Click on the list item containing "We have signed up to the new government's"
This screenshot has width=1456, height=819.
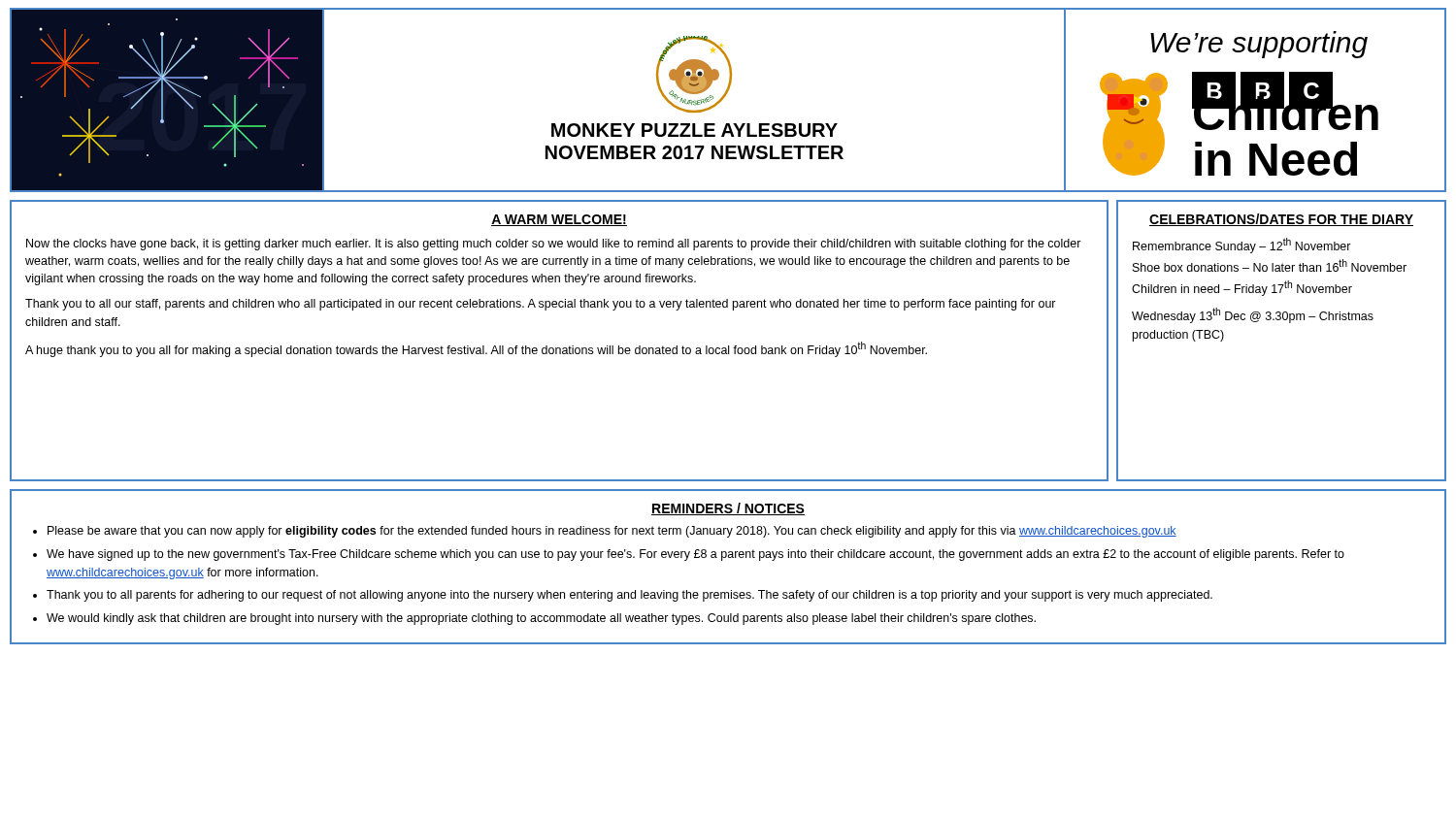(x=695, y=563)
